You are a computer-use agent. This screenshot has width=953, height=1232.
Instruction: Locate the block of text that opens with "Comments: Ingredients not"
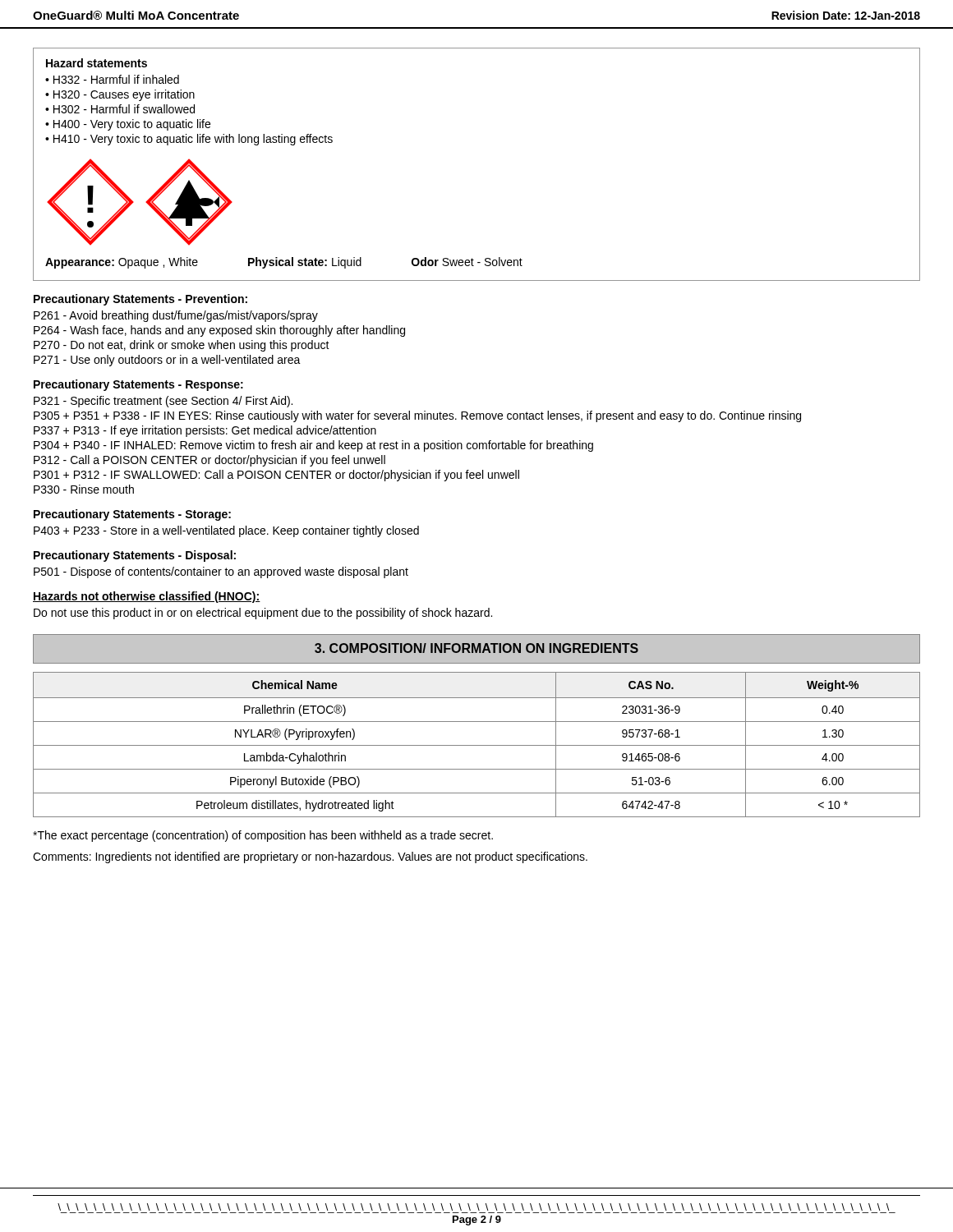coord(311,857)
